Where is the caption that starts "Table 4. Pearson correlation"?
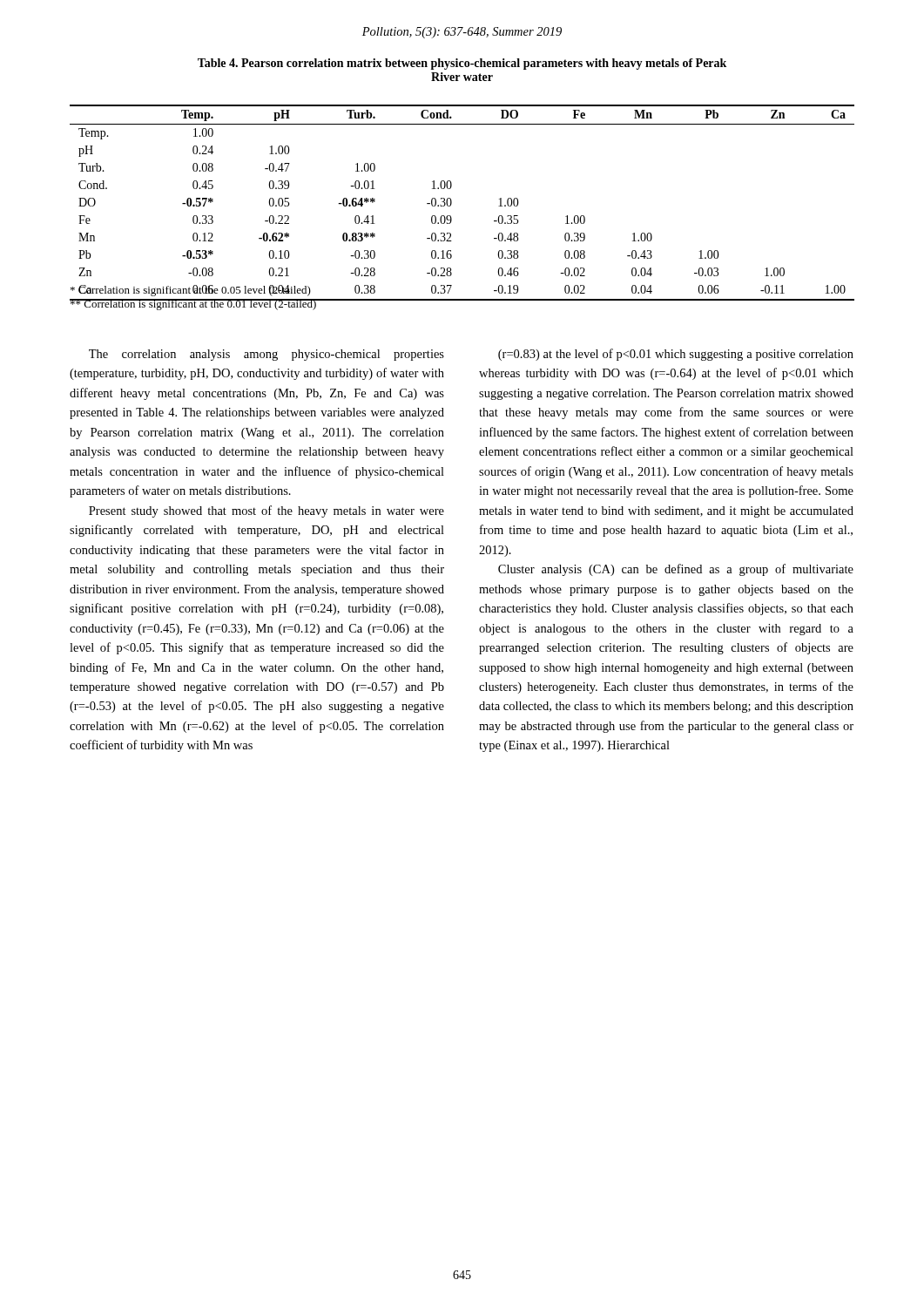The width and height of the screenshot is (924, 1307). point(462,70)
